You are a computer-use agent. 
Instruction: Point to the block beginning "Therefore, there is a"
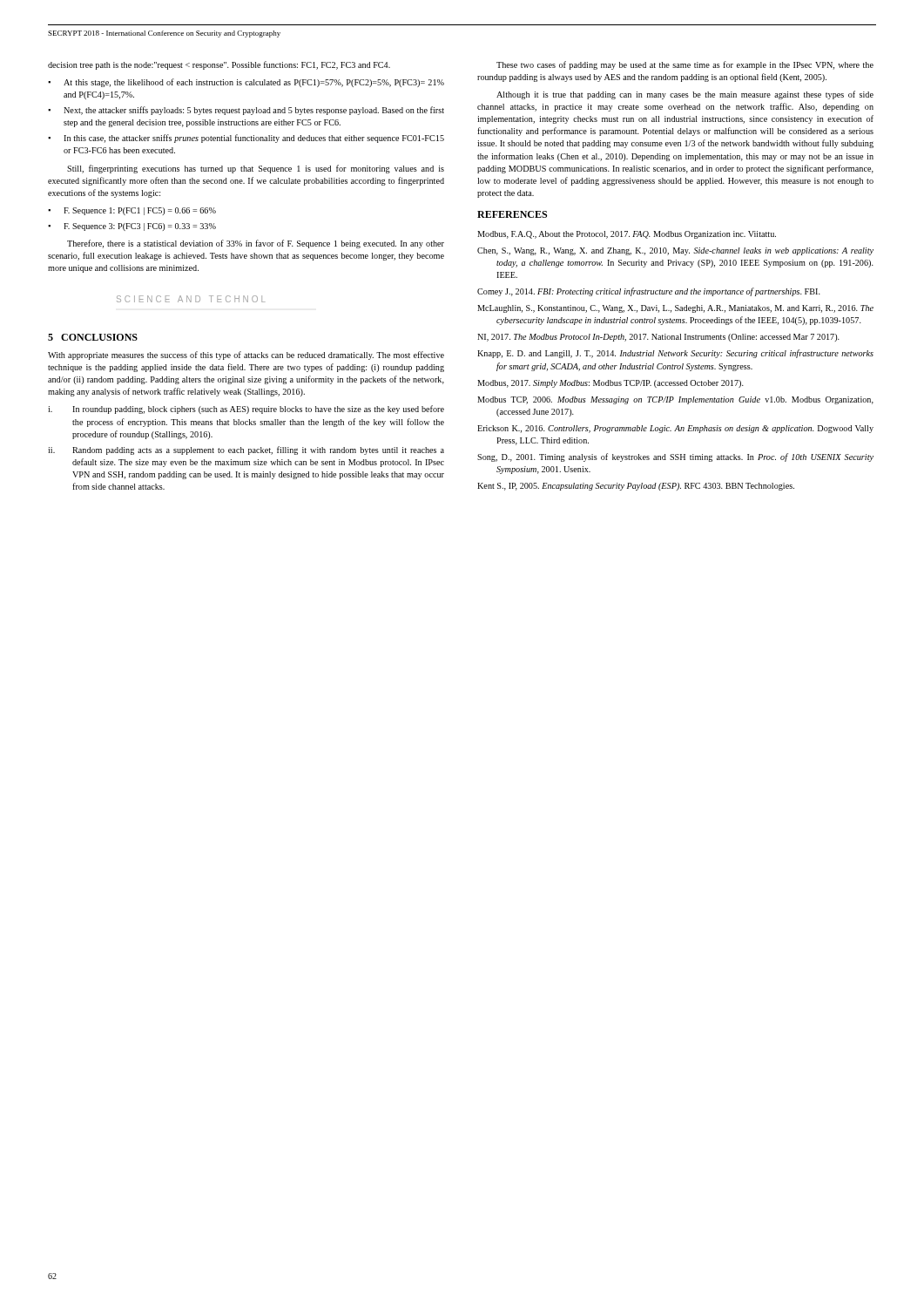point(246,256)
